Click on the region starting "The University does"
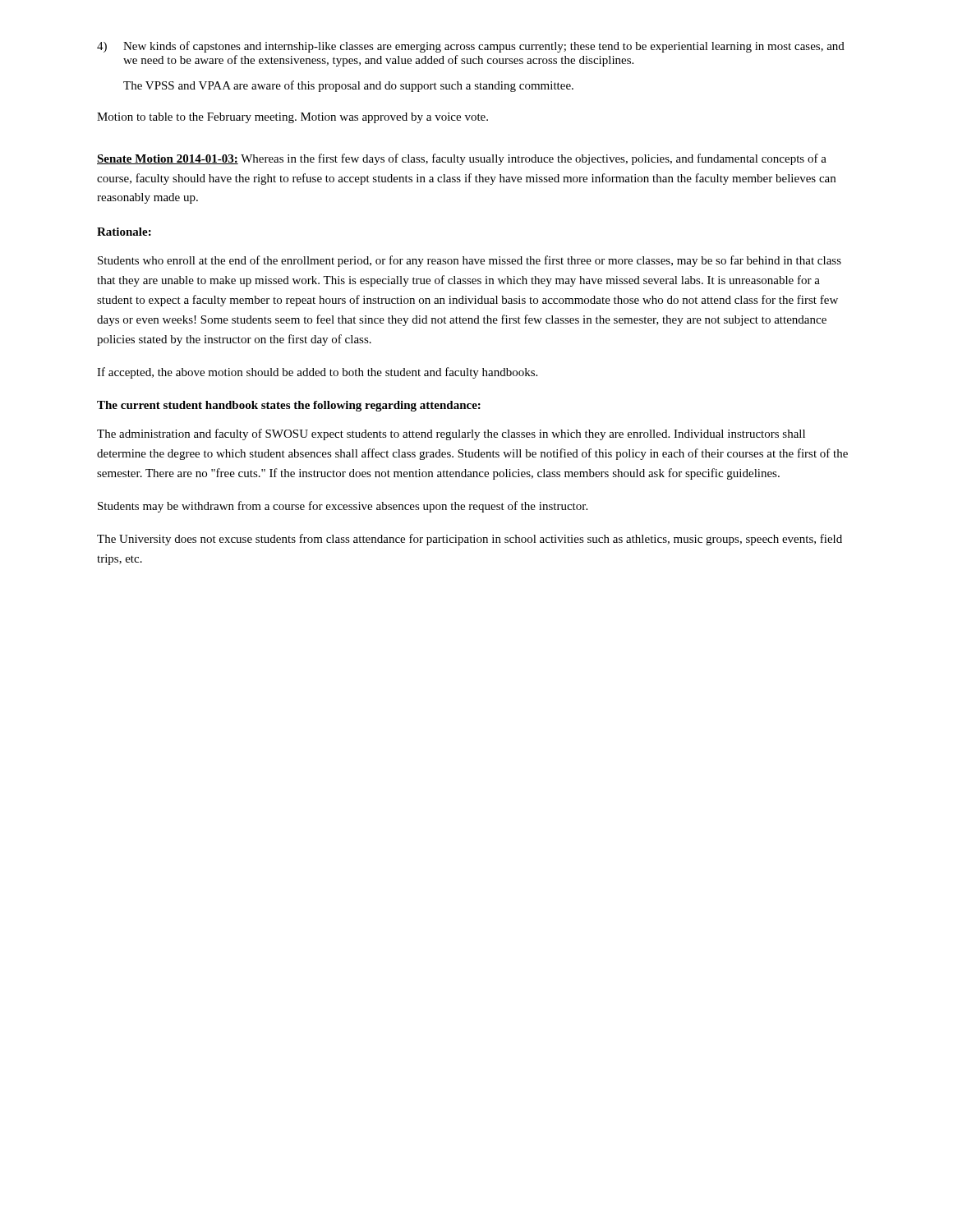Image resolution: width=953 pixels, height=1232 pixels. pyautogui.click(x=470, y=549)
